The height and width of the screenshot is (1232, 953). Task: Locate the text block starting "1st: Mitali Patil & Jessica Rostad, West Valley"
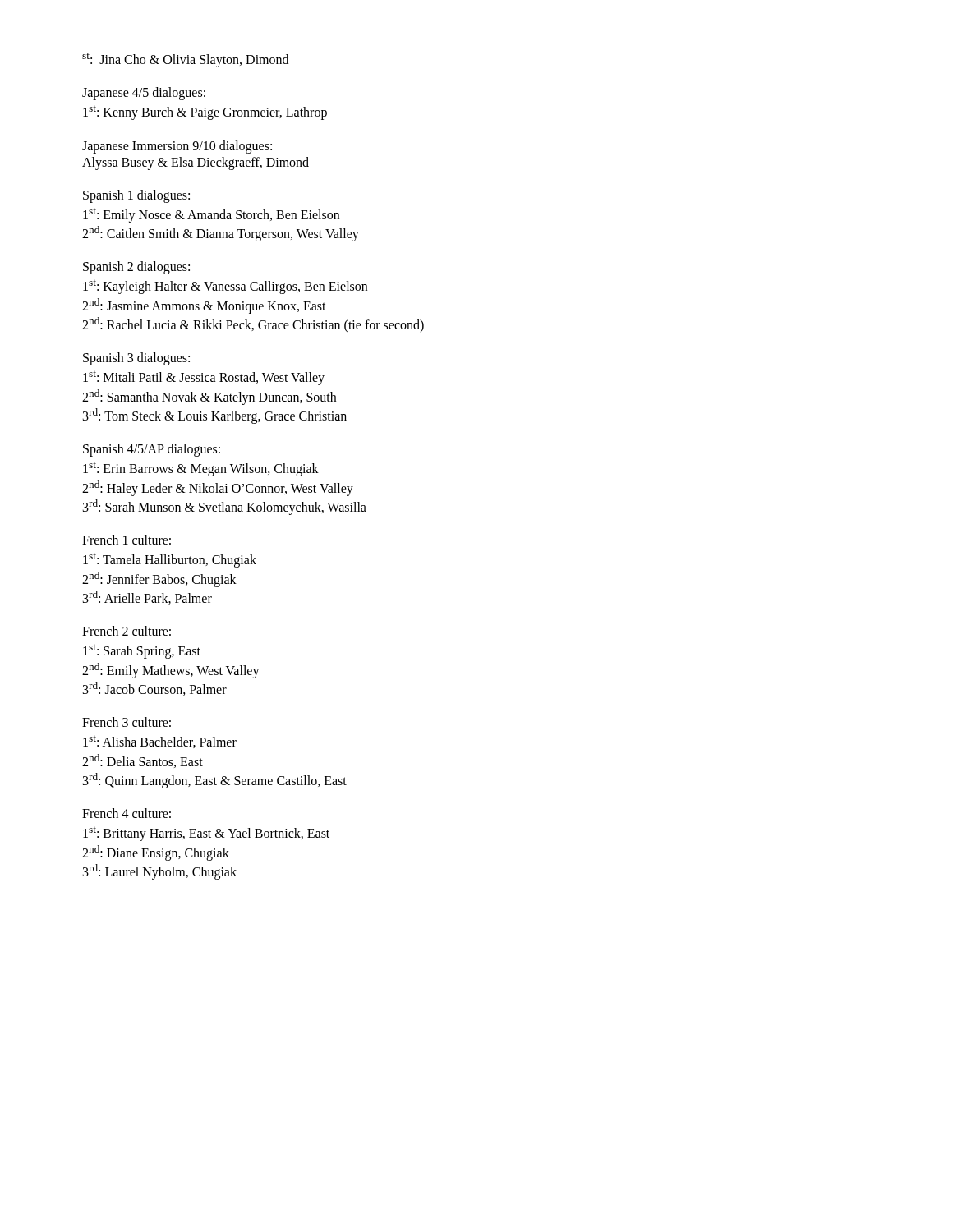(203, 376)
